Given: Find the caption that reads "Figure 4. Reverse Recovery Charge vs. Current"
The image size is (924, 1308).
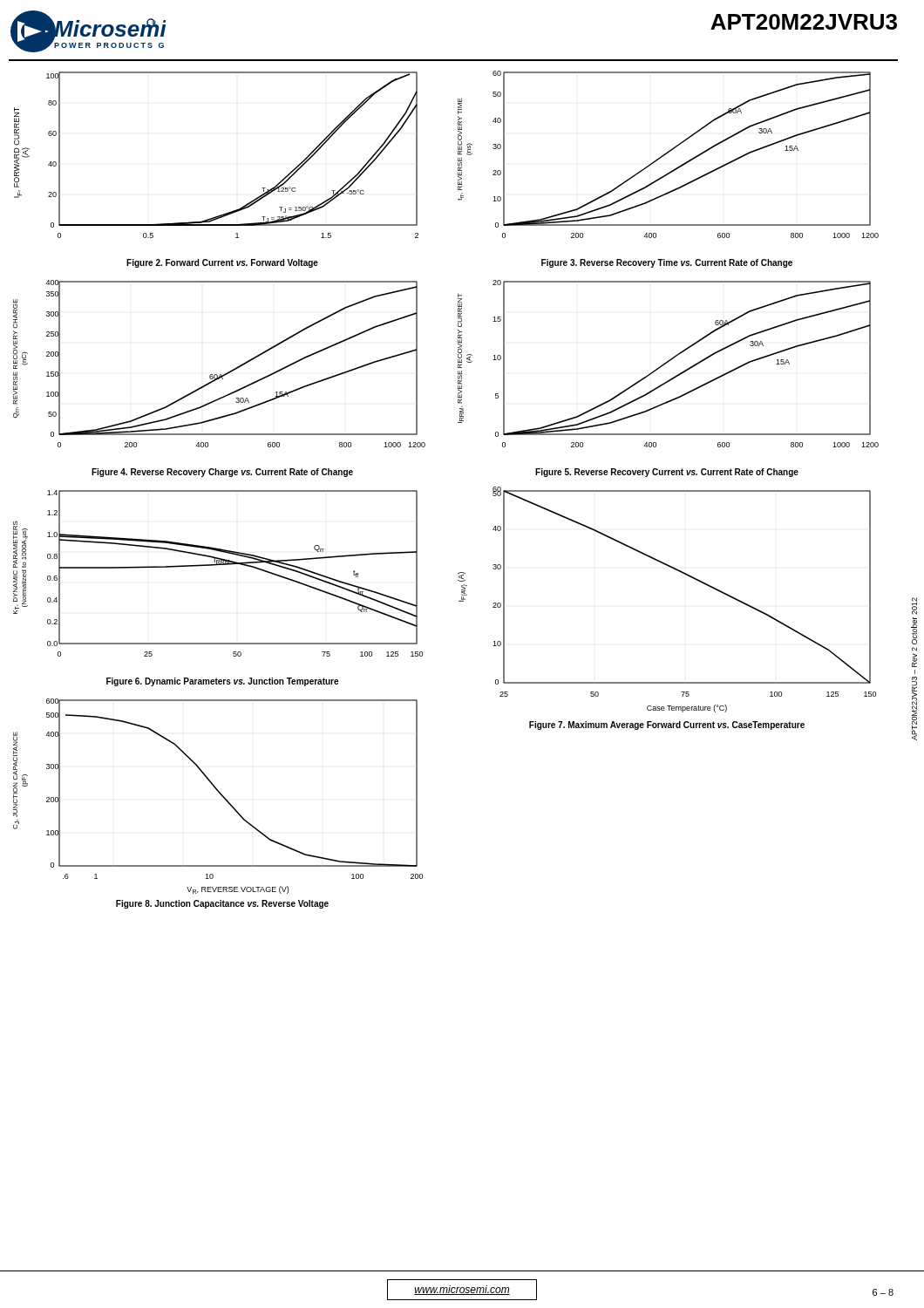Looking at the screenshot, I should tap(222, 472).
